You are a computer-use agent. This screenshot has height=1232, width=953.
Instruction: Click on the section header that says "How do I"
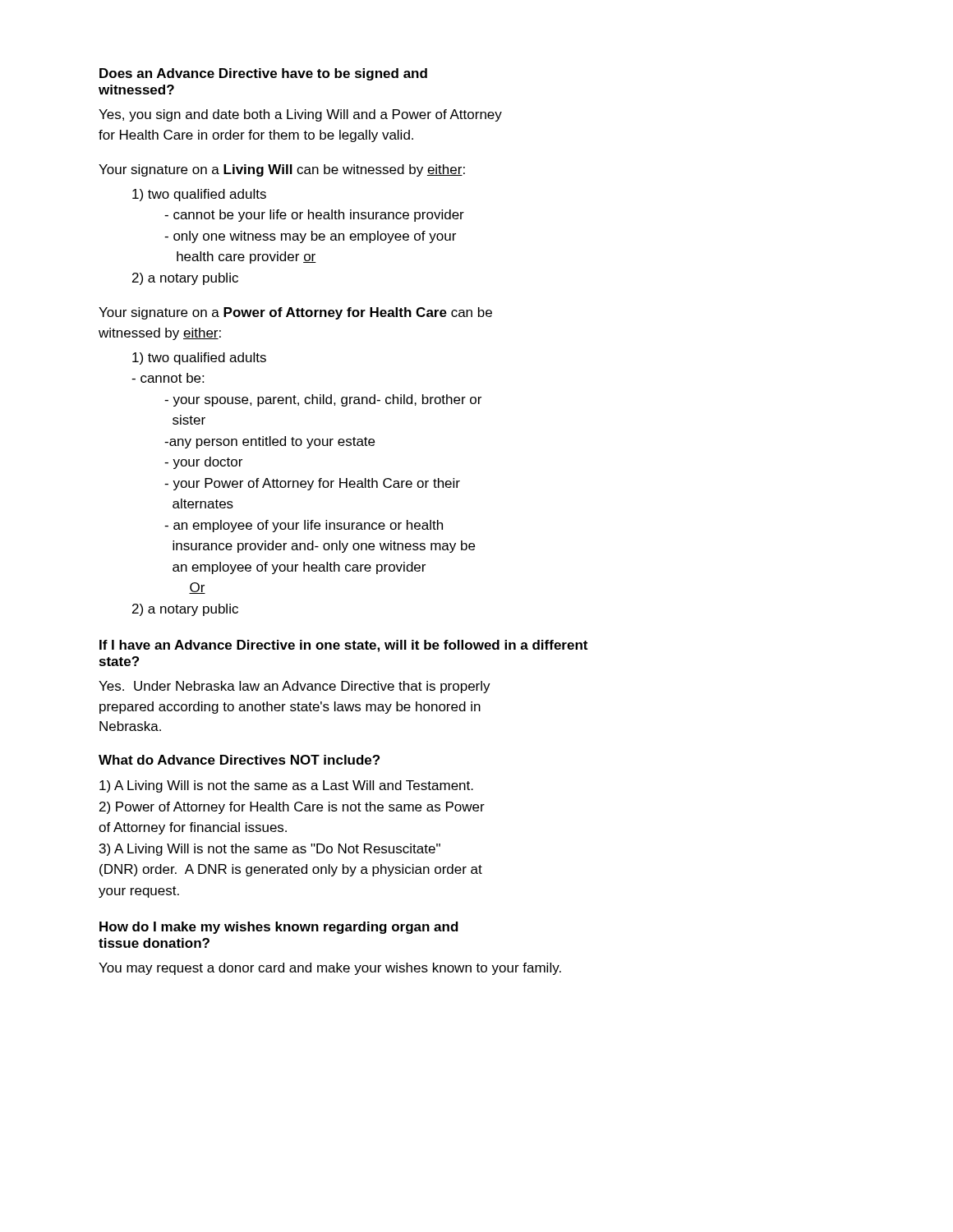(279, 935)
